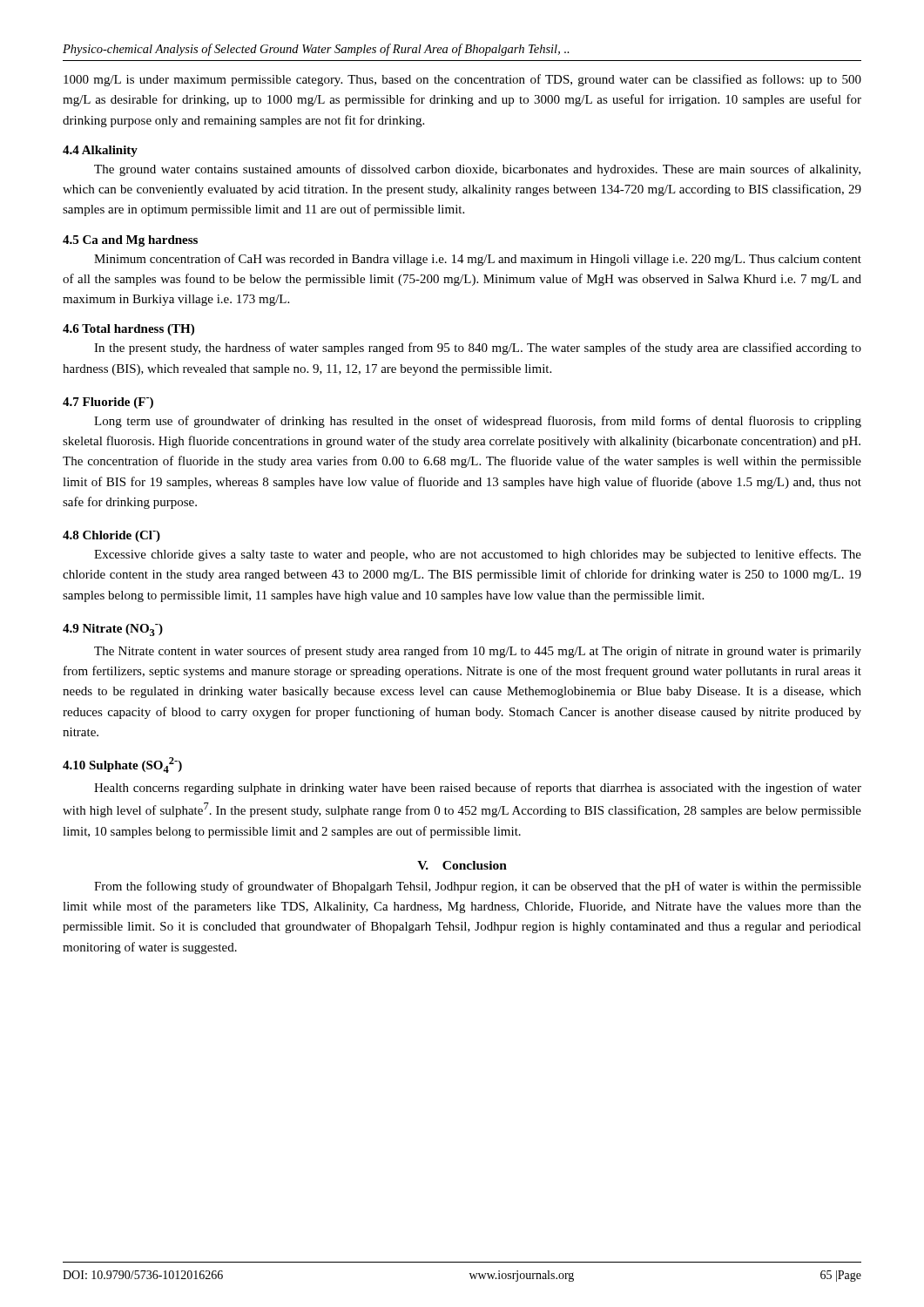Find the element starting "Excessive chloride gives a salty"

click(462, 574)
